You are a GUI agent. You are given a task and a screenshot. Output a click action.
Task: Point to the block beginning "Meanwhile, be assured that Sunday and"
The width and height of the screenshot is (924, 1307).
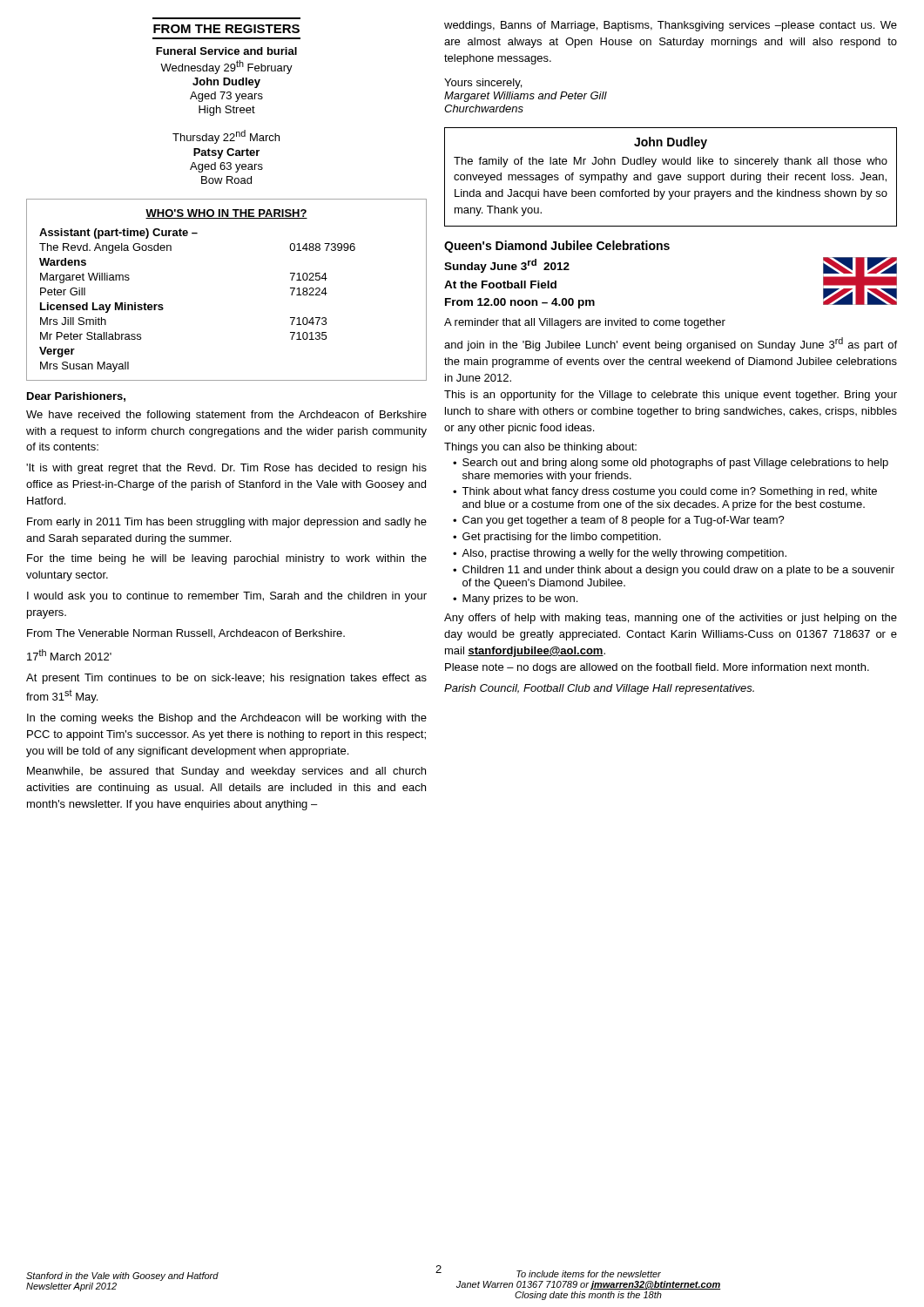(x=226, y=788)
